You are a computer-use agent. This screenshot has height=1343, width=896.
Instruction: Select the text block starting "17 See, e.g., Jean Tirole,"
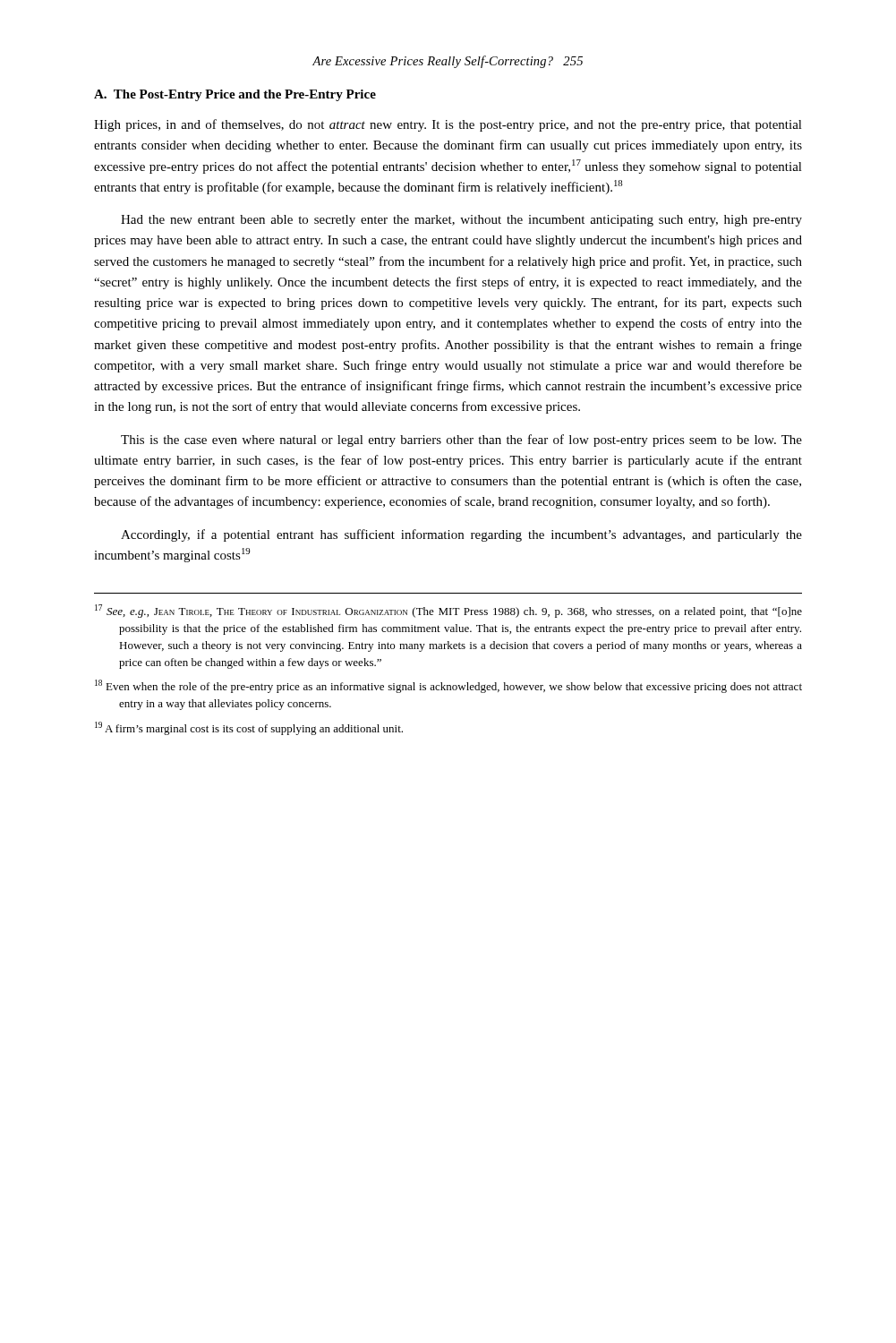[x=448, y=636]
